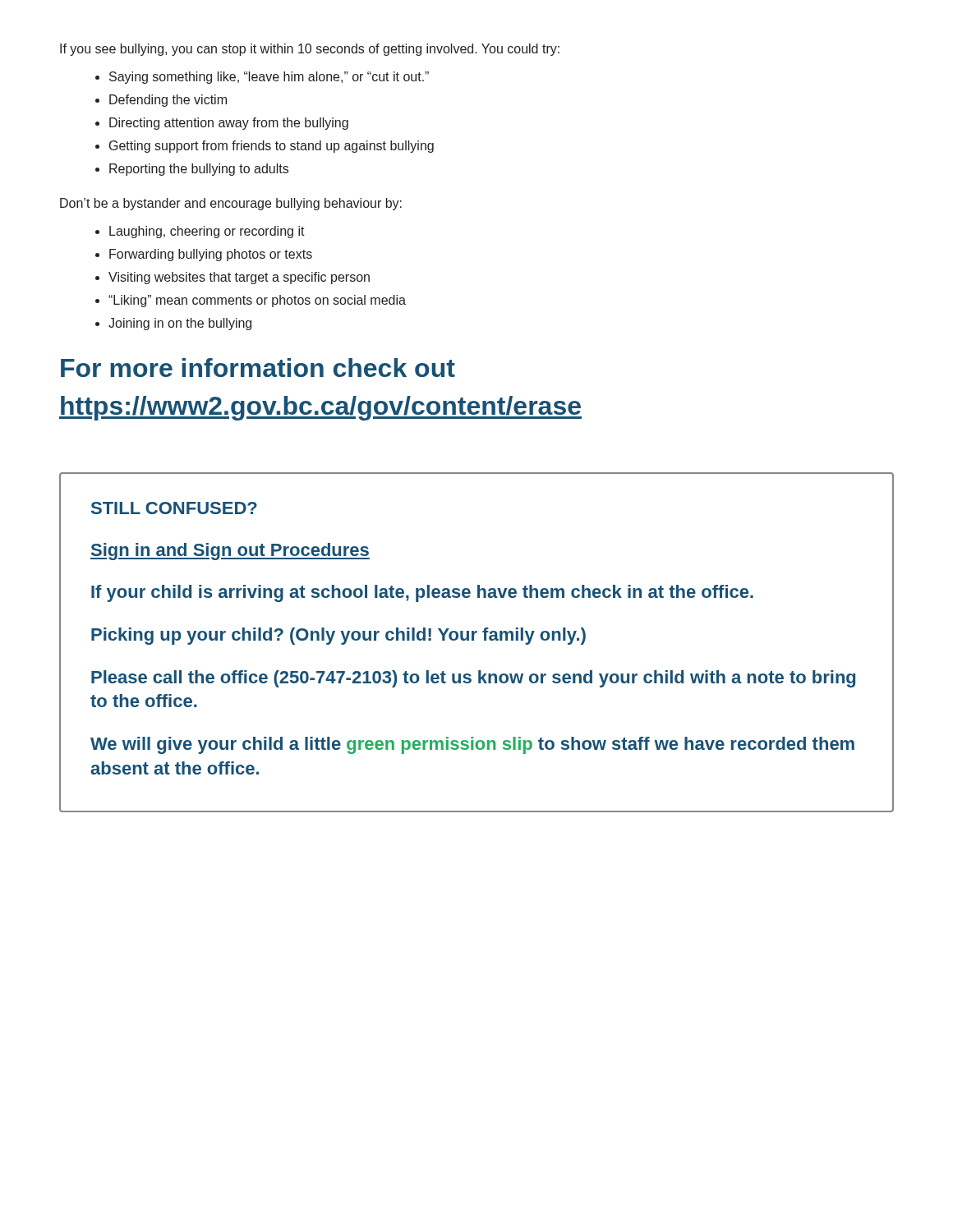The height and width of the screenshot is (1232, 953).
Task: Locate the text block that reads "We will give your child"
Action: click(x=473, y=756)
